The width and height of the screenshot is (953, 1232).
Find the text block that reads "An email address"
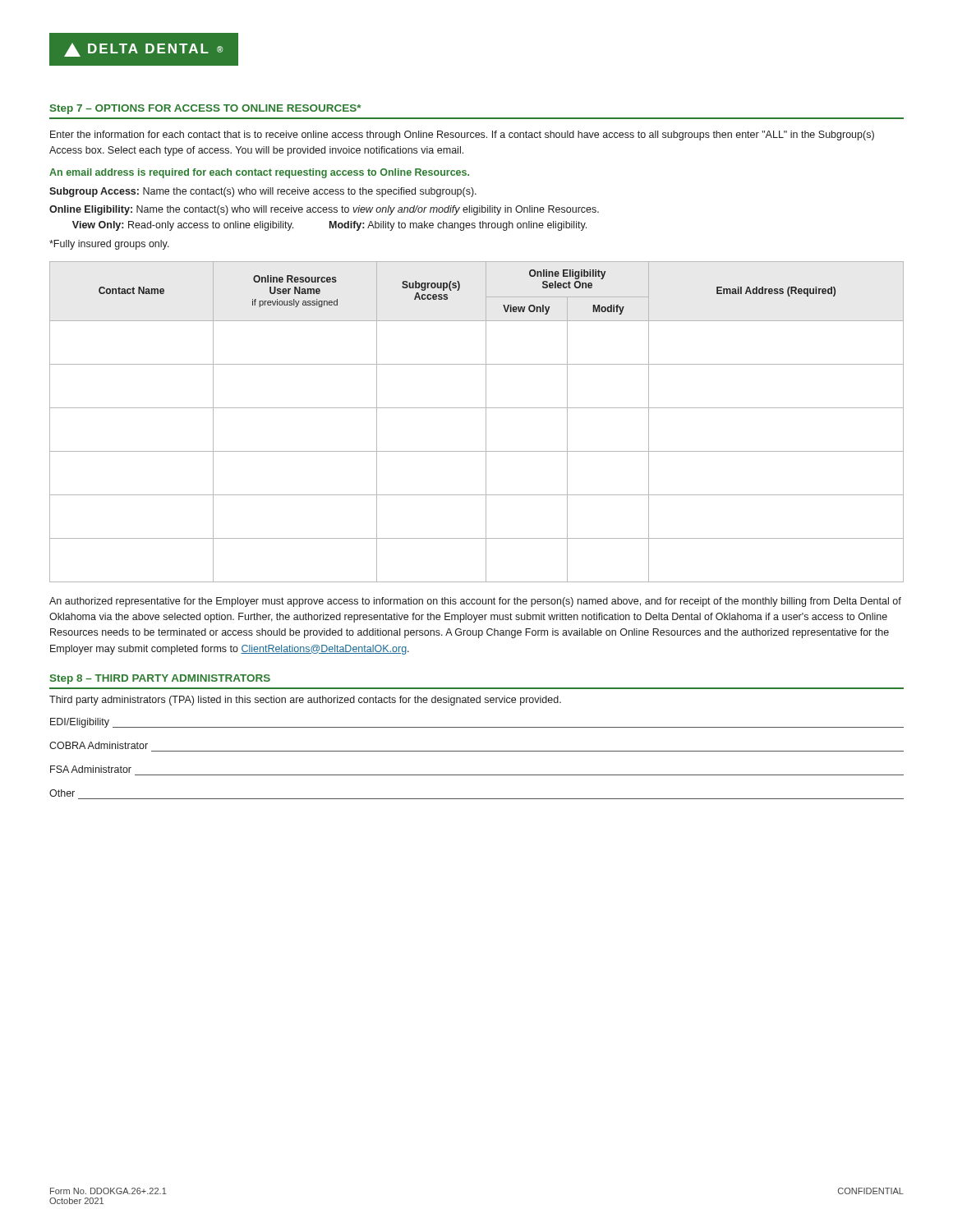pyautogui.click(x=260, y=172)
